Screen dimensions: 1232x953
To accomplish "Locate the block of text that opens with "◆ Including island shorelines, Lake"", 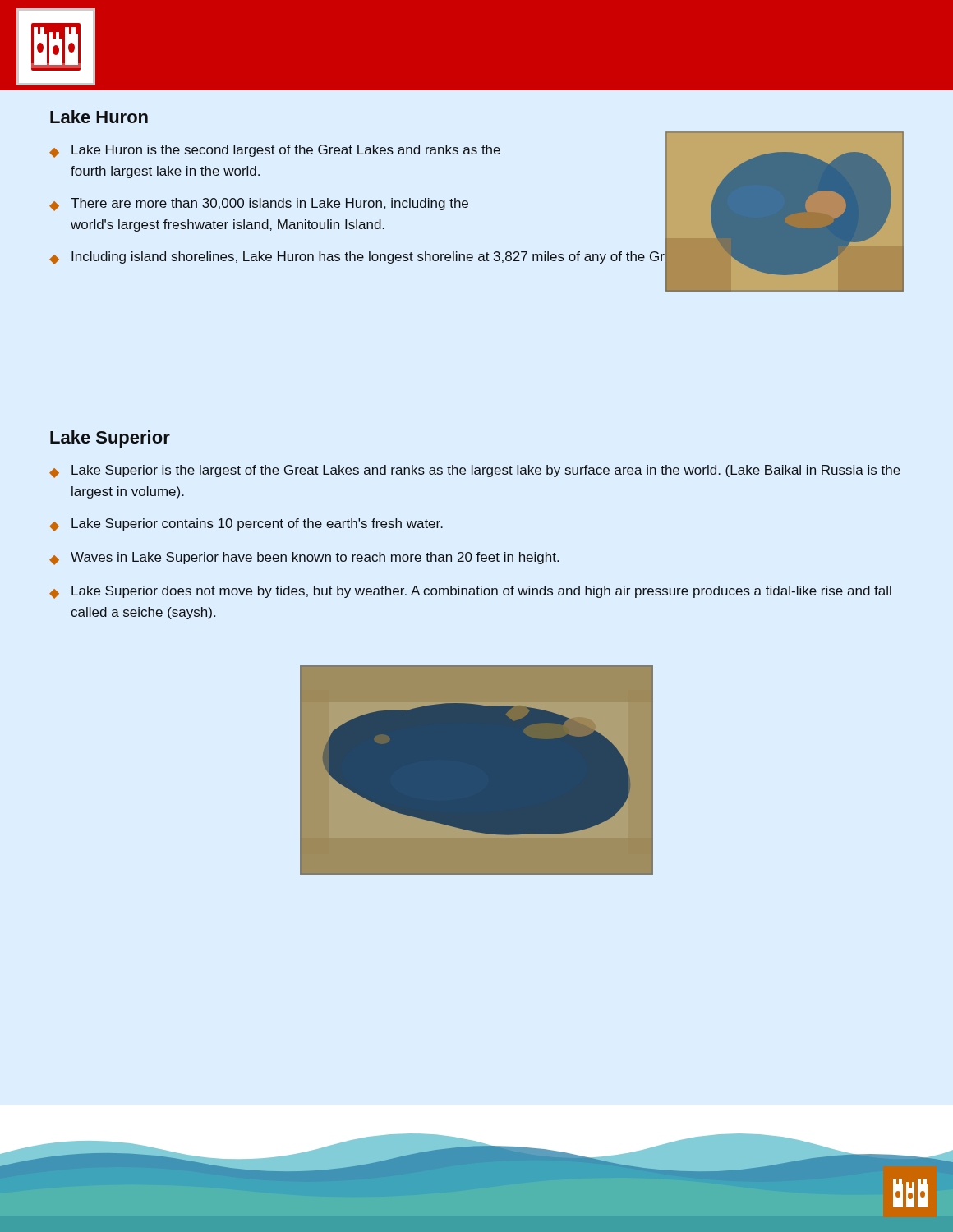I will (389, 257).
